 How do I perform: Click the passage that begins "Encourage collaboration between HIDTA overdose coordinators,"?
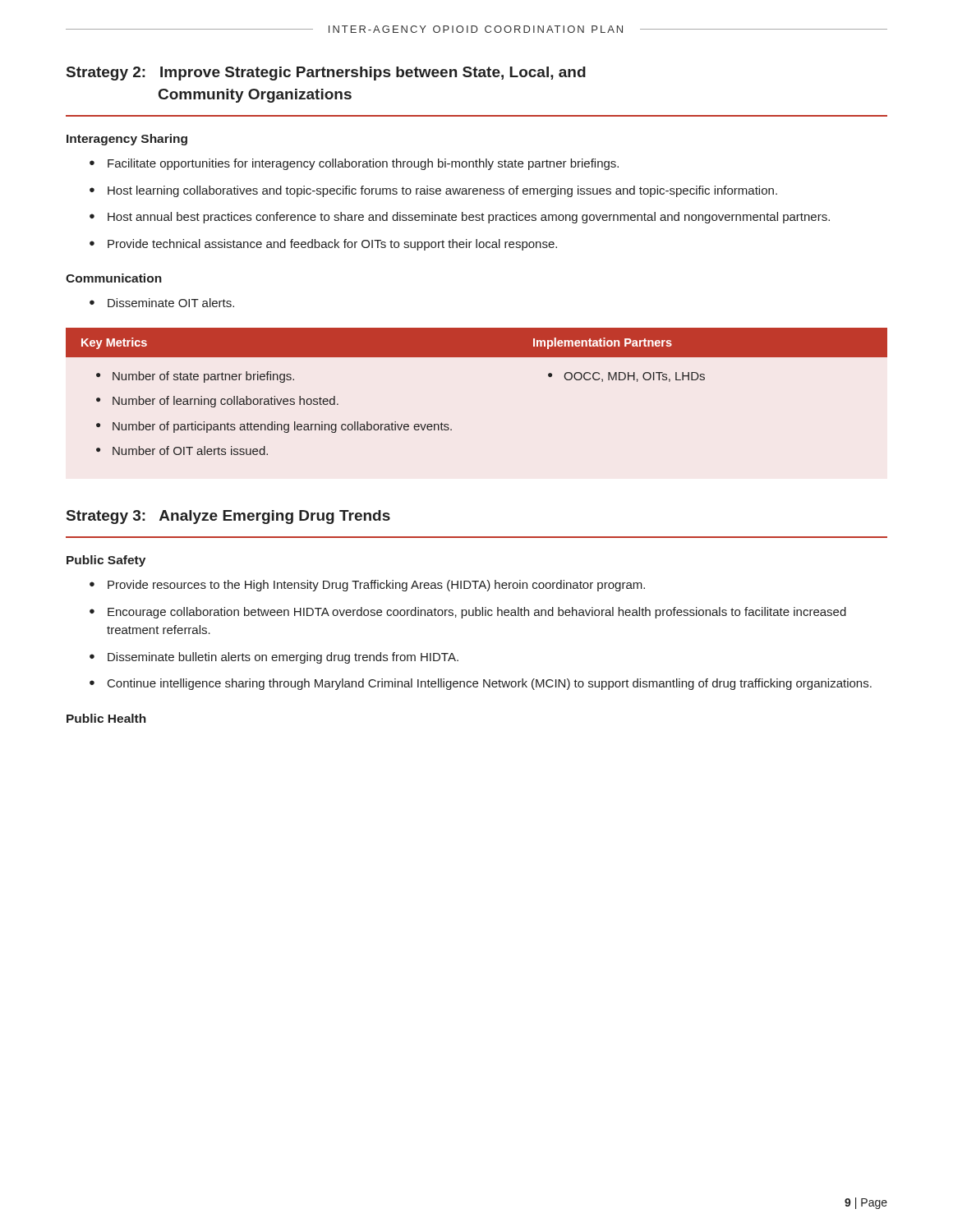point(476,621)
